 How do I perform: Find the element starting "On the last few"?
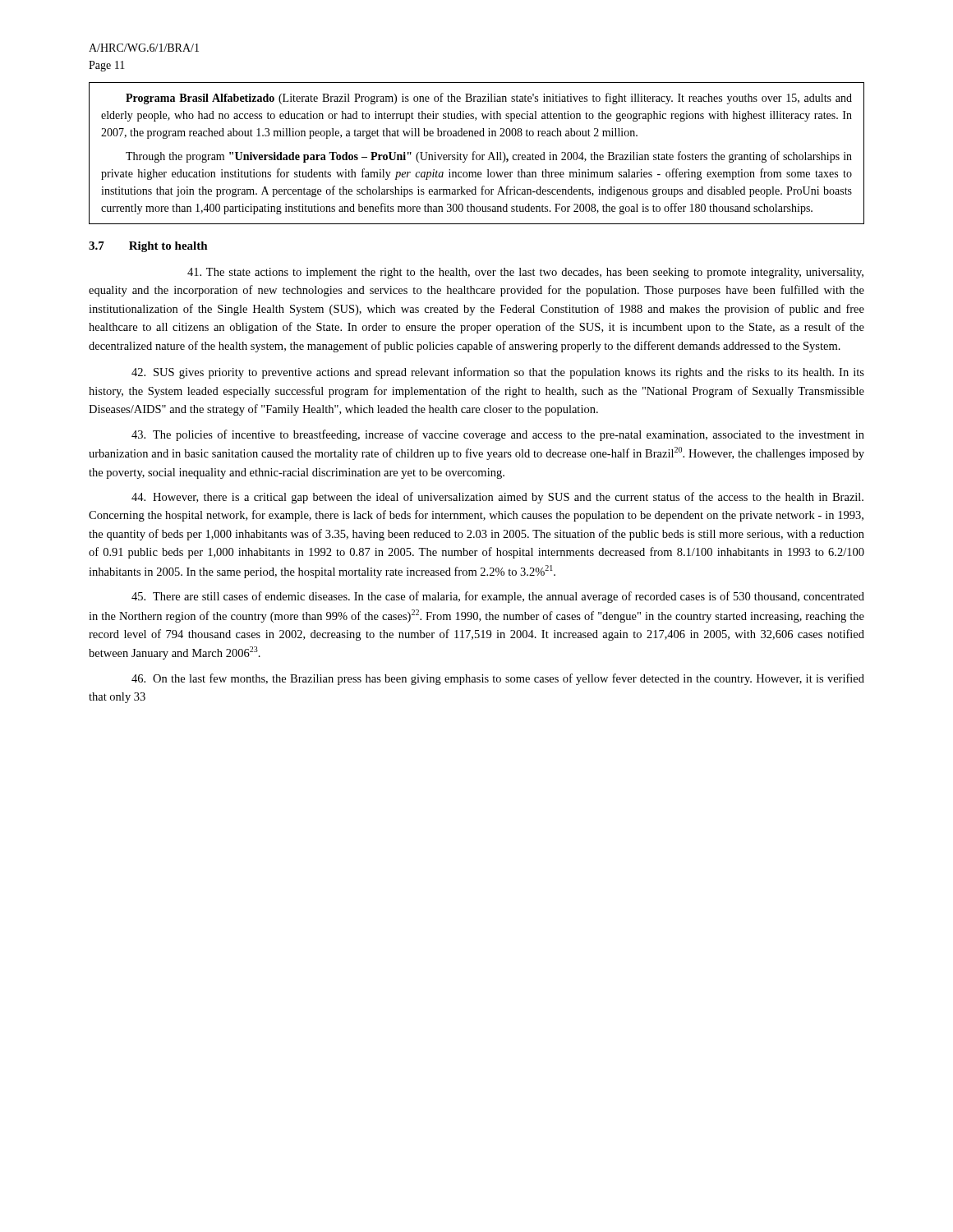(476, 686)
